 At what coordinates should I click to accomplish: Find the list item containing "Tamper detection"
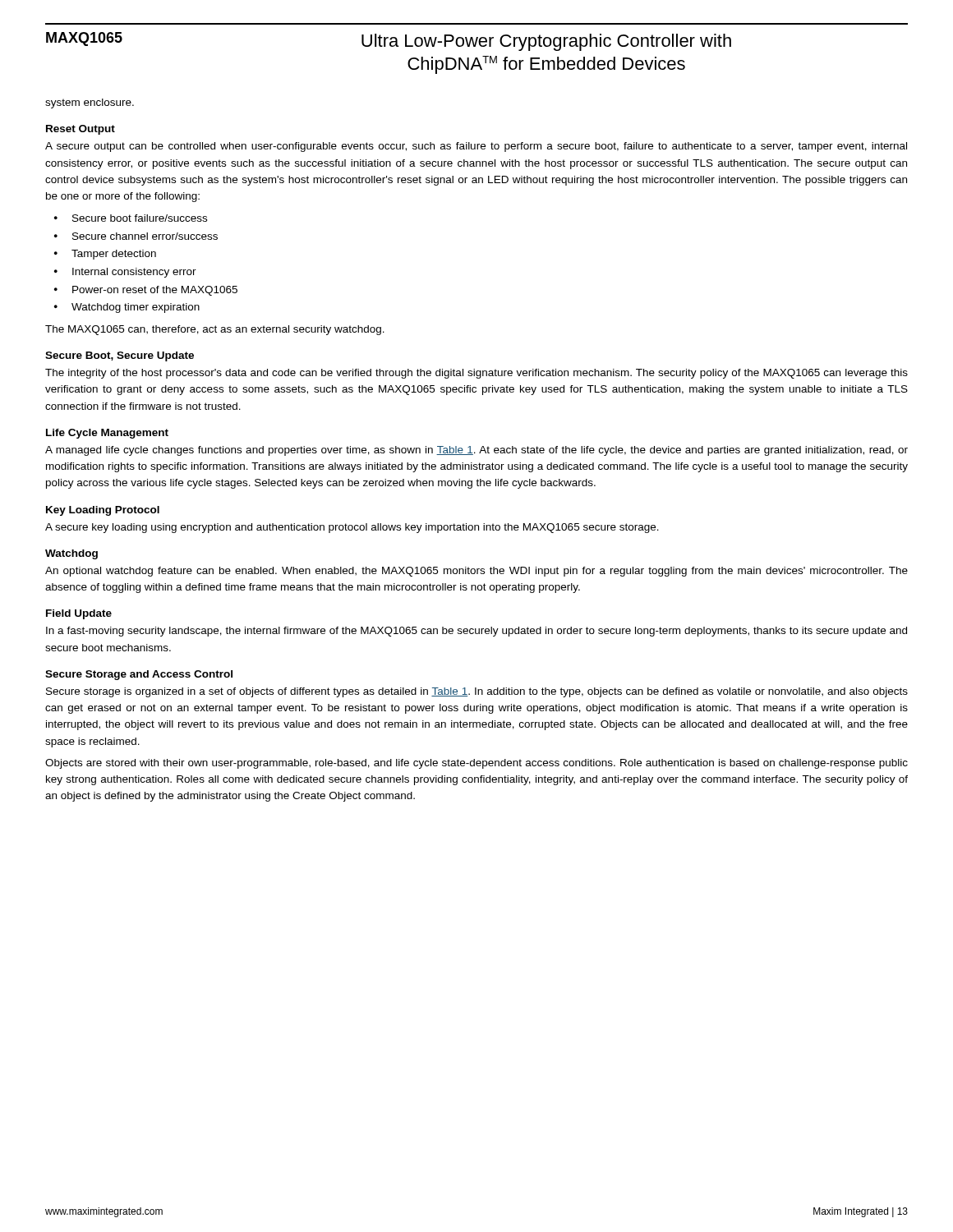pos(114,254)
